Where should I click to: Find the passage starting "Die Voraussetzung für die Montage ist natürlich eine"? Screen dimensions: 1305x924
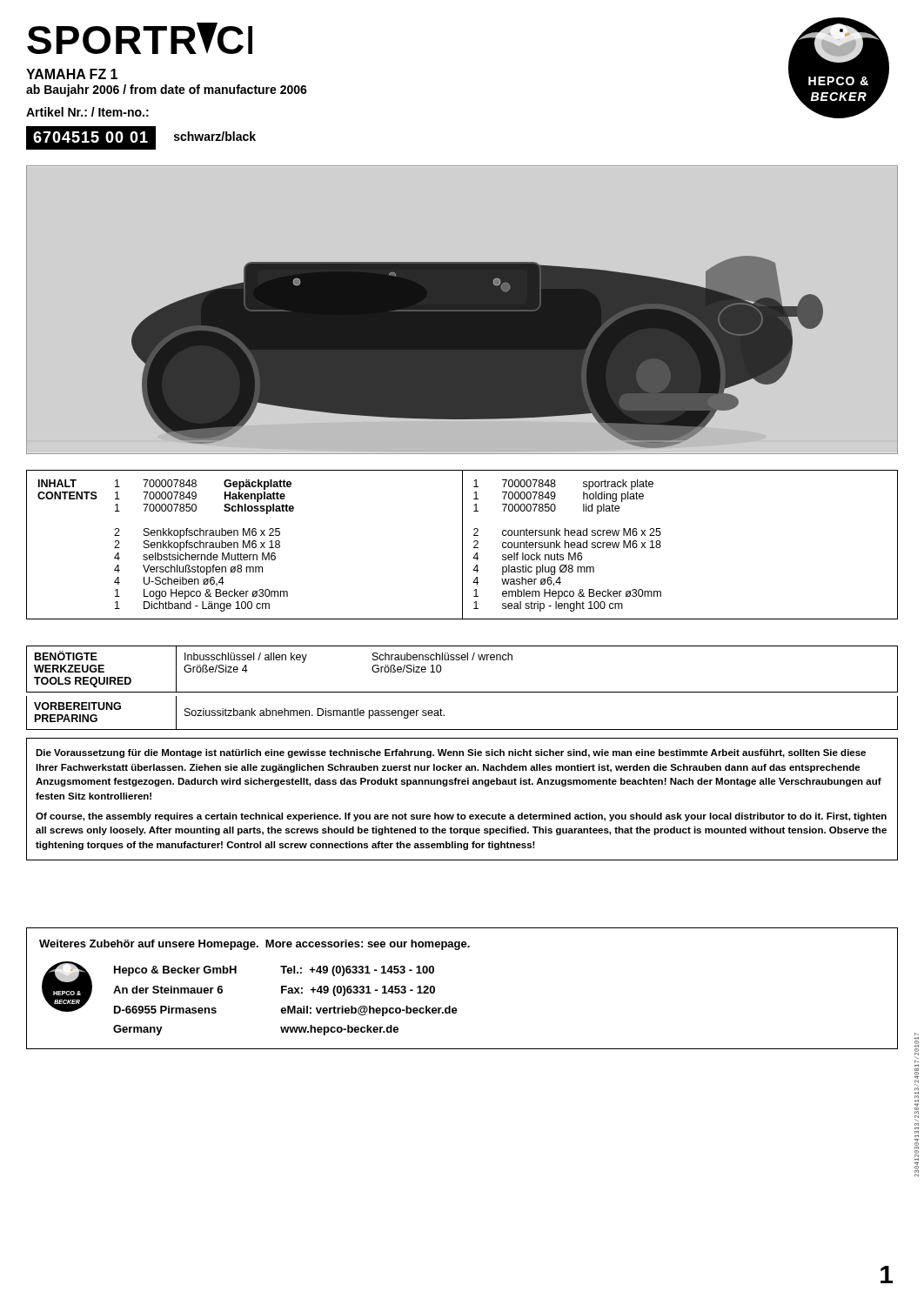pyautogui.click(x=451, y=753)
